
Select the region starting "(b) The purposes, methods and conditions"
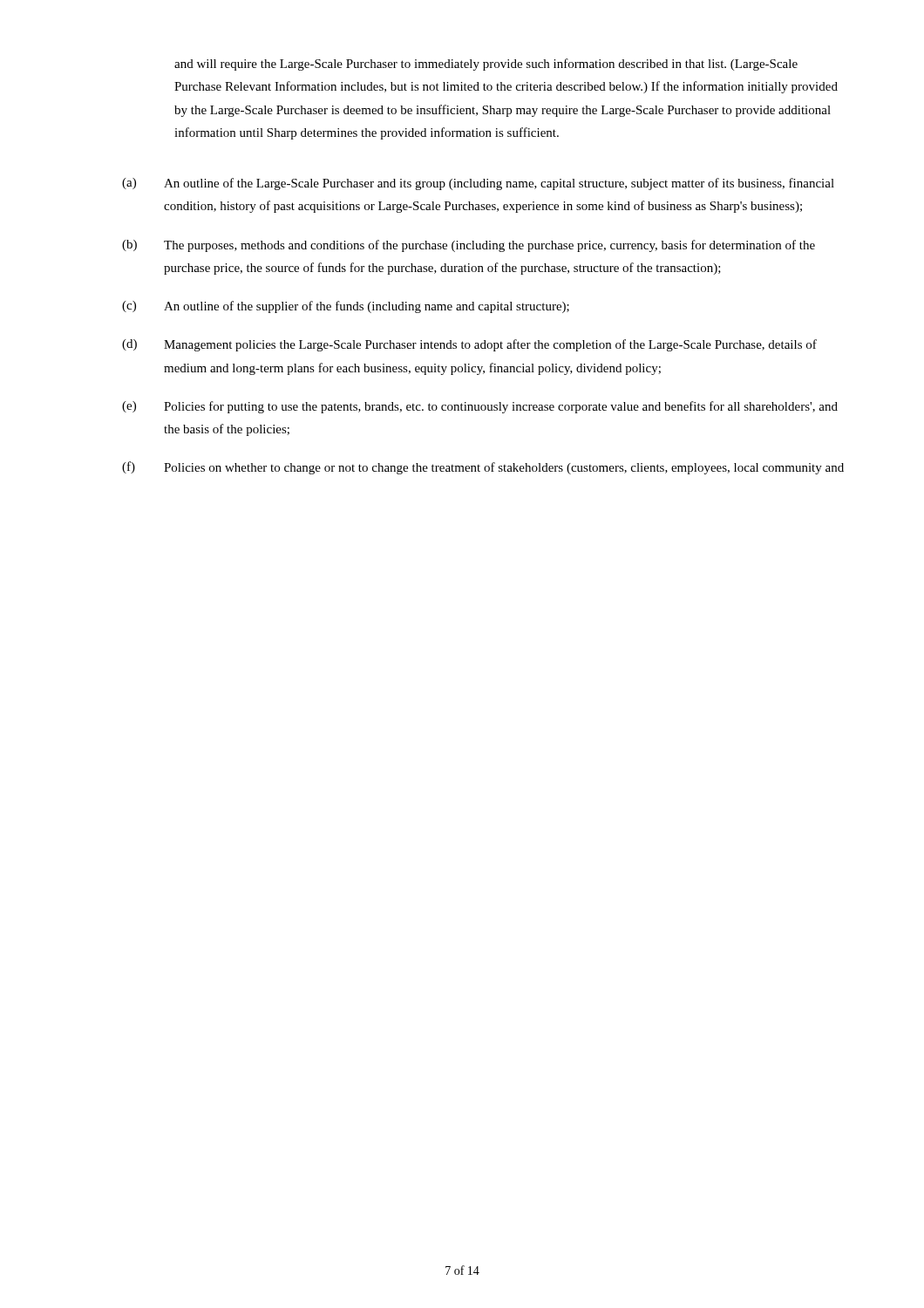[x=484, y=256]
